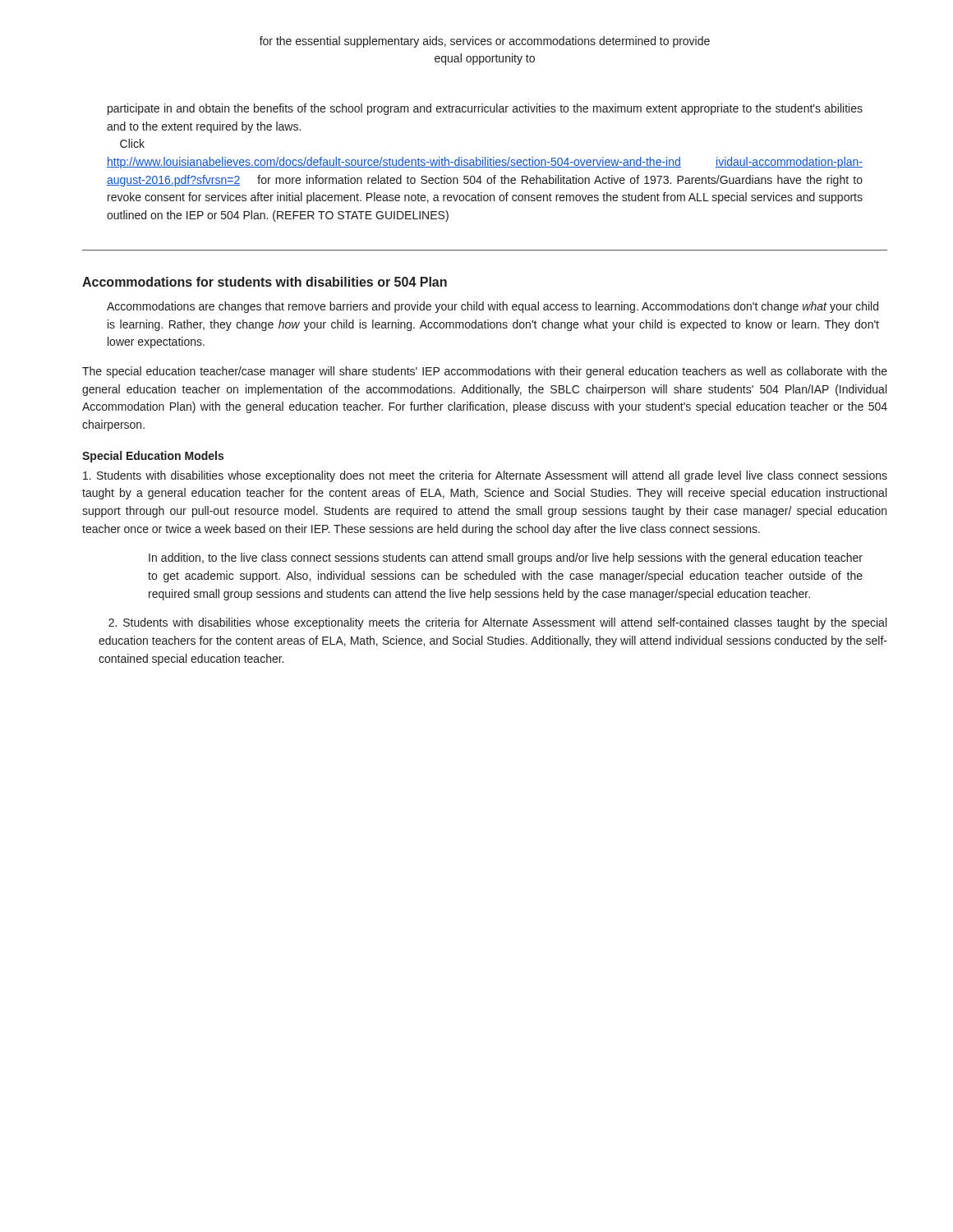953x1232 pixels.
Task: Where is the passage that starts "for the essential supplementary aids,"?
Action: tap(485, 50)
